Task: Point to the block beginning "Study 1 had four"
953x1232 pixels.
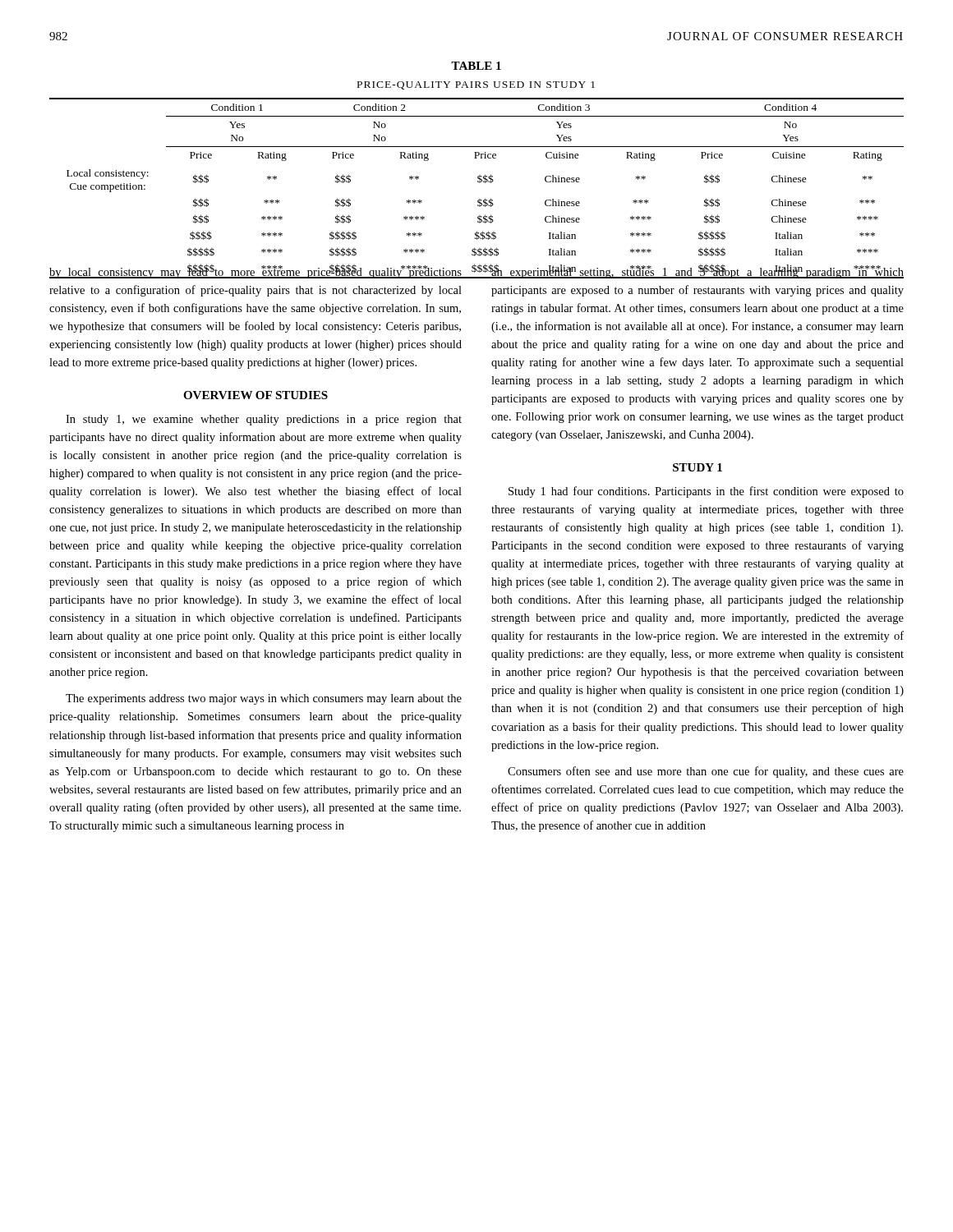Action: (x=698, y=618)
